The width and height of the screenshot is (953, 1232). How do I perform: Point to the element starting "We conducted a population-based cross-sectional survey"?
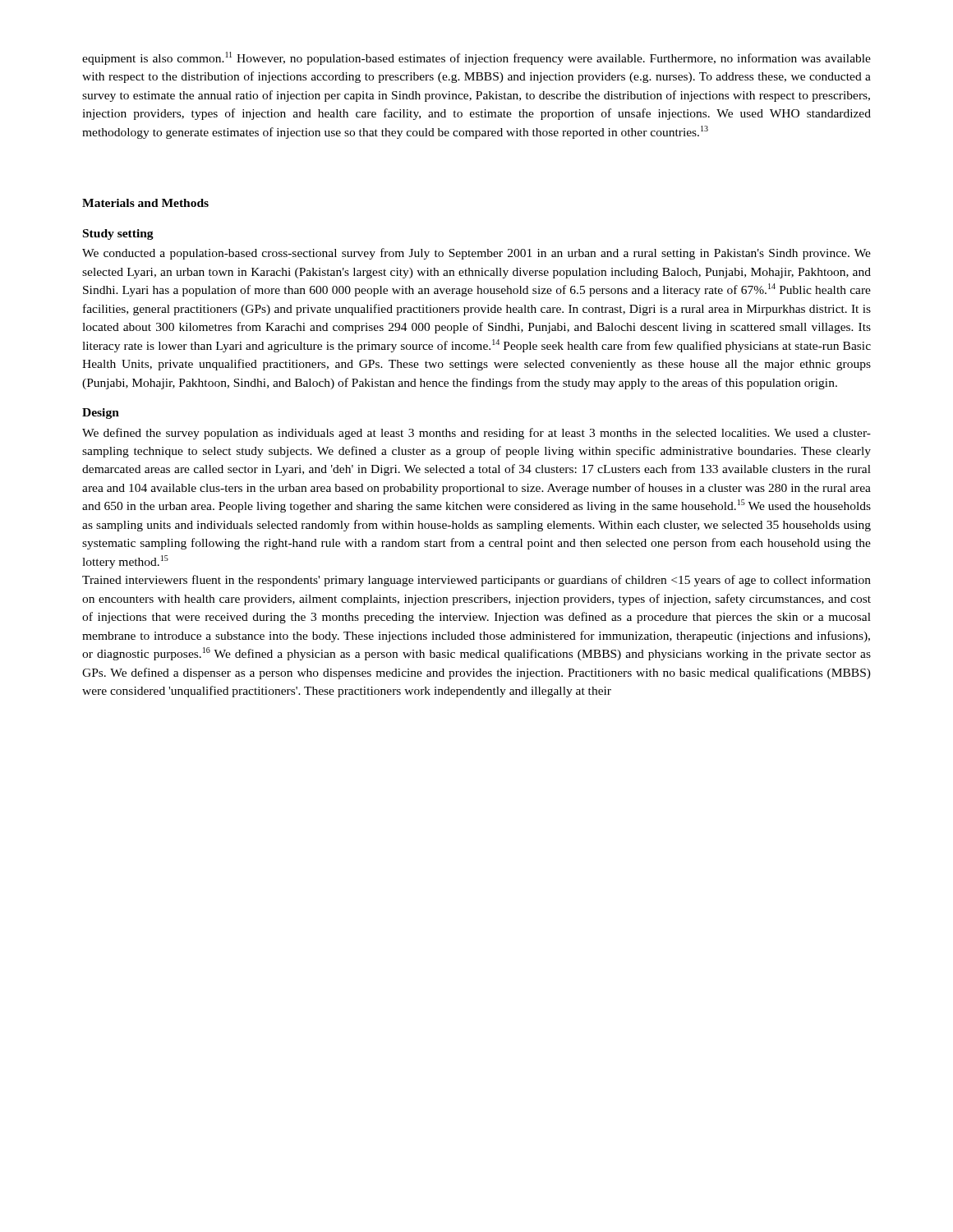(x=476, y=317)
